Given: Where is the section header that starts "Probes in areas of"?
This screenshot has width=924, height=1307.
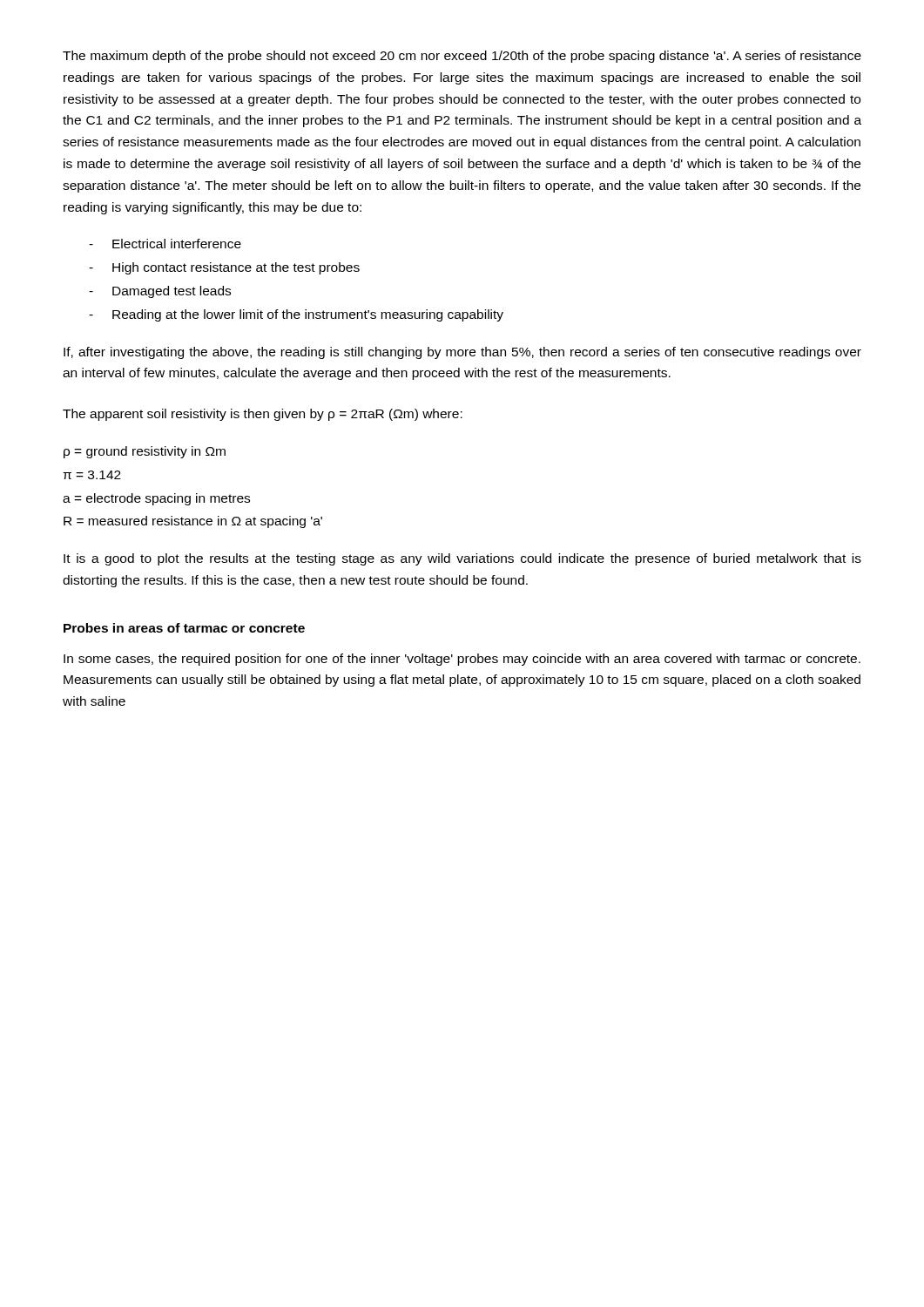Looking at the screenshot, I should pyautogui.click(x=184, y=628).
